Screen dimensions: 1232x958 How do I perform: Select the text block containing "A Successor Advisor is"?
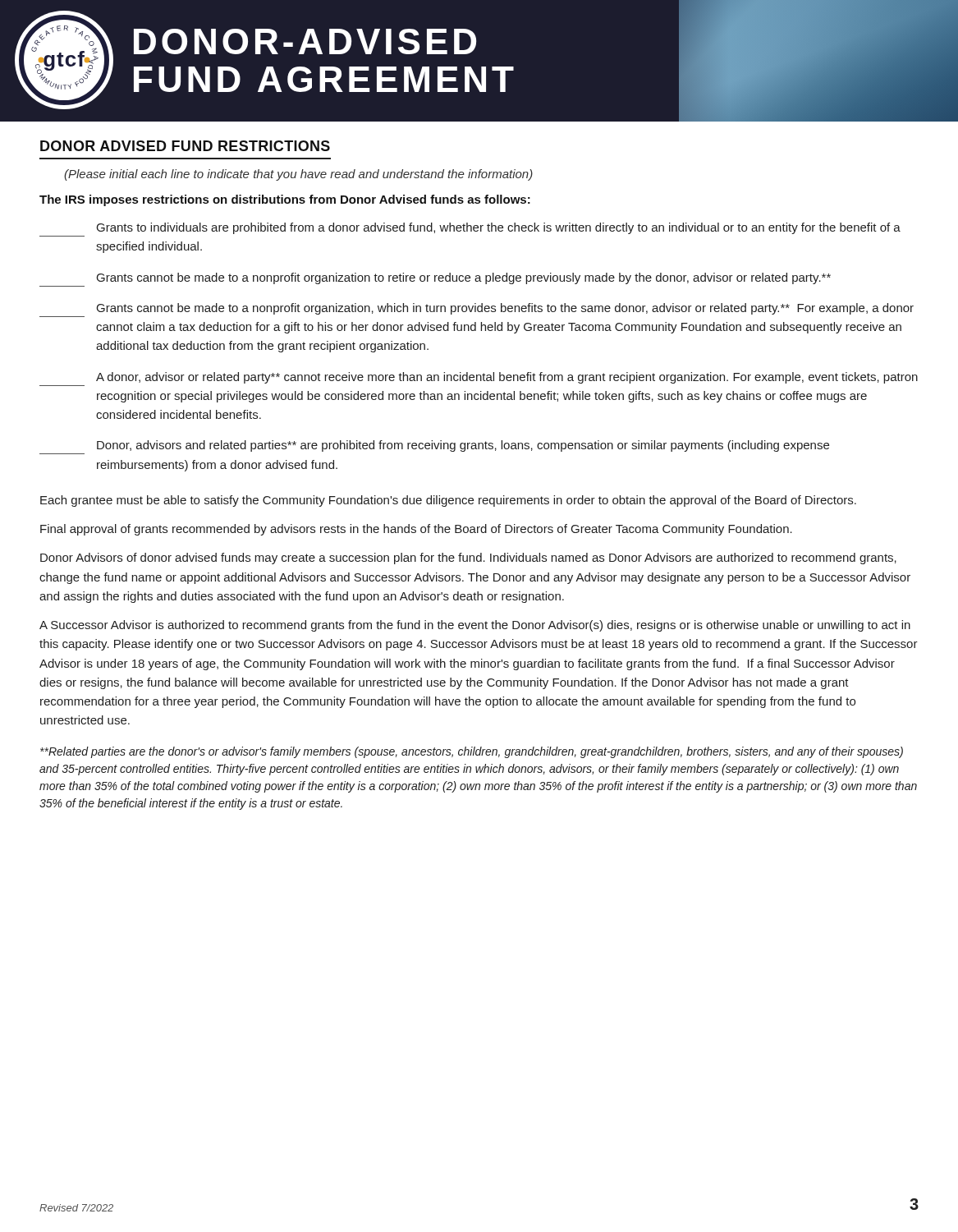478,672
